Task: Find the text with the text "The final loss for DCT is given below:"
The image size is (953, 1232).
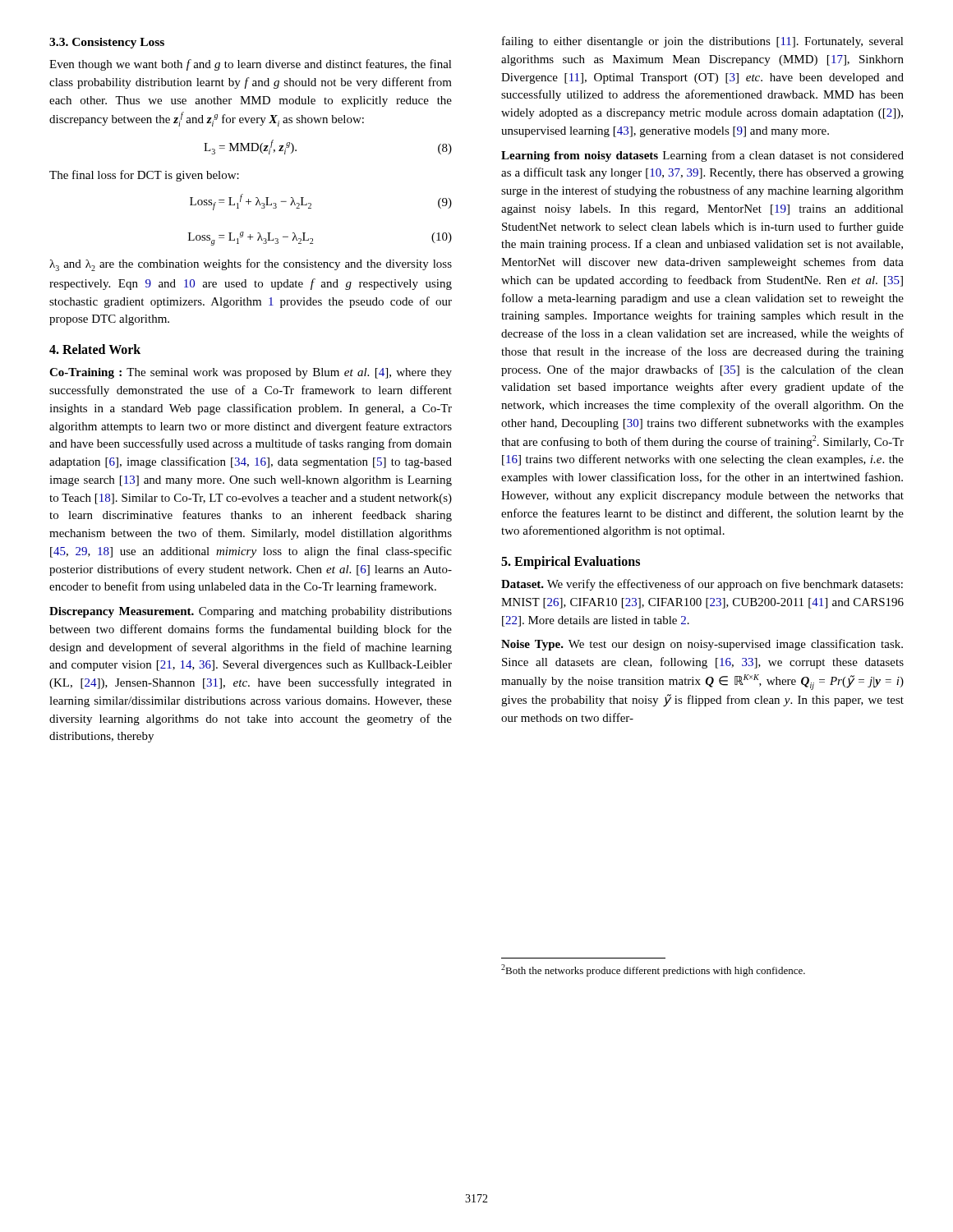Action: click(x=144, y=176)
